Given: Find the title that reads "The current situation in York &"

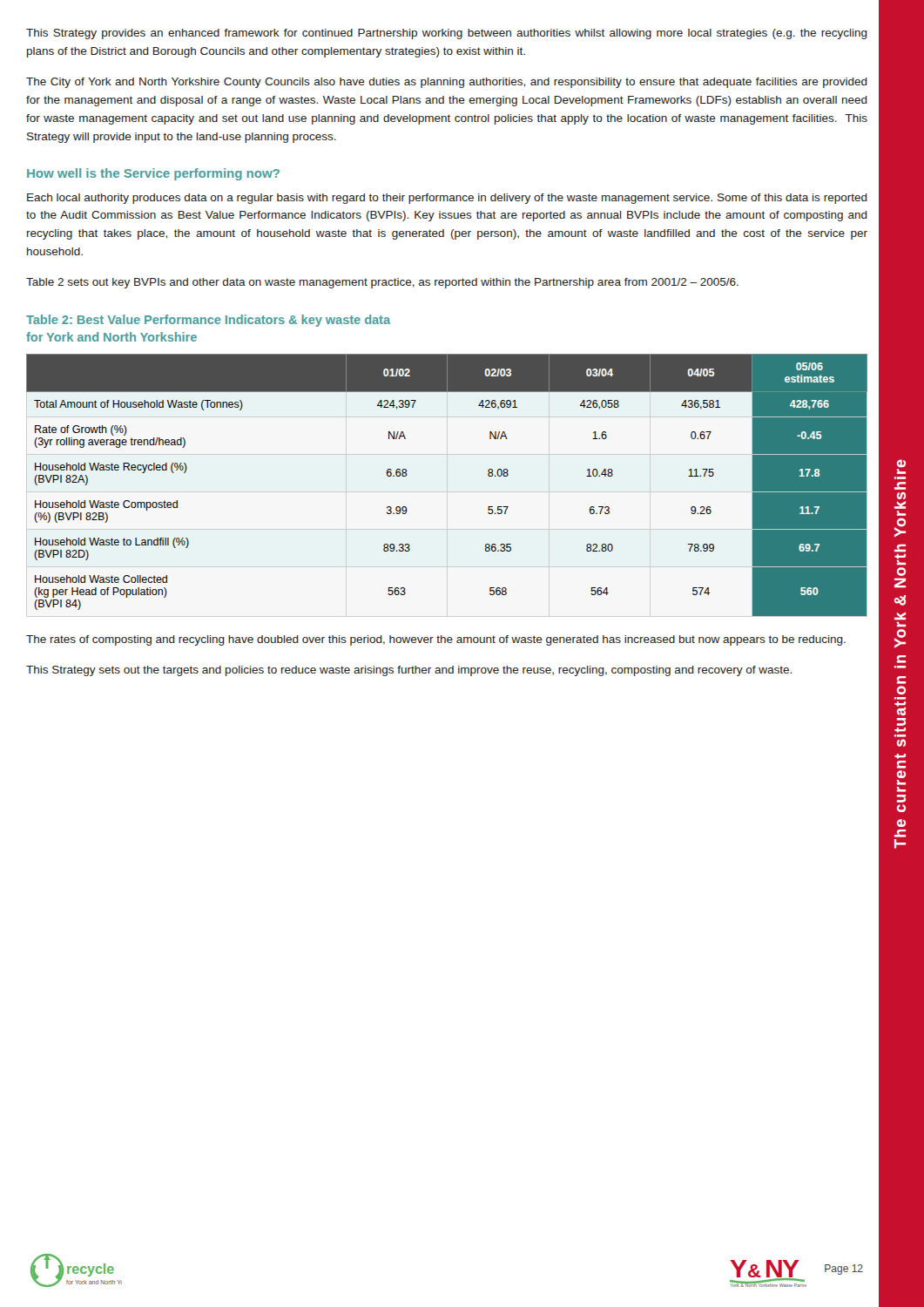Looking at the screenshot, I should click(x=901, y=654).
